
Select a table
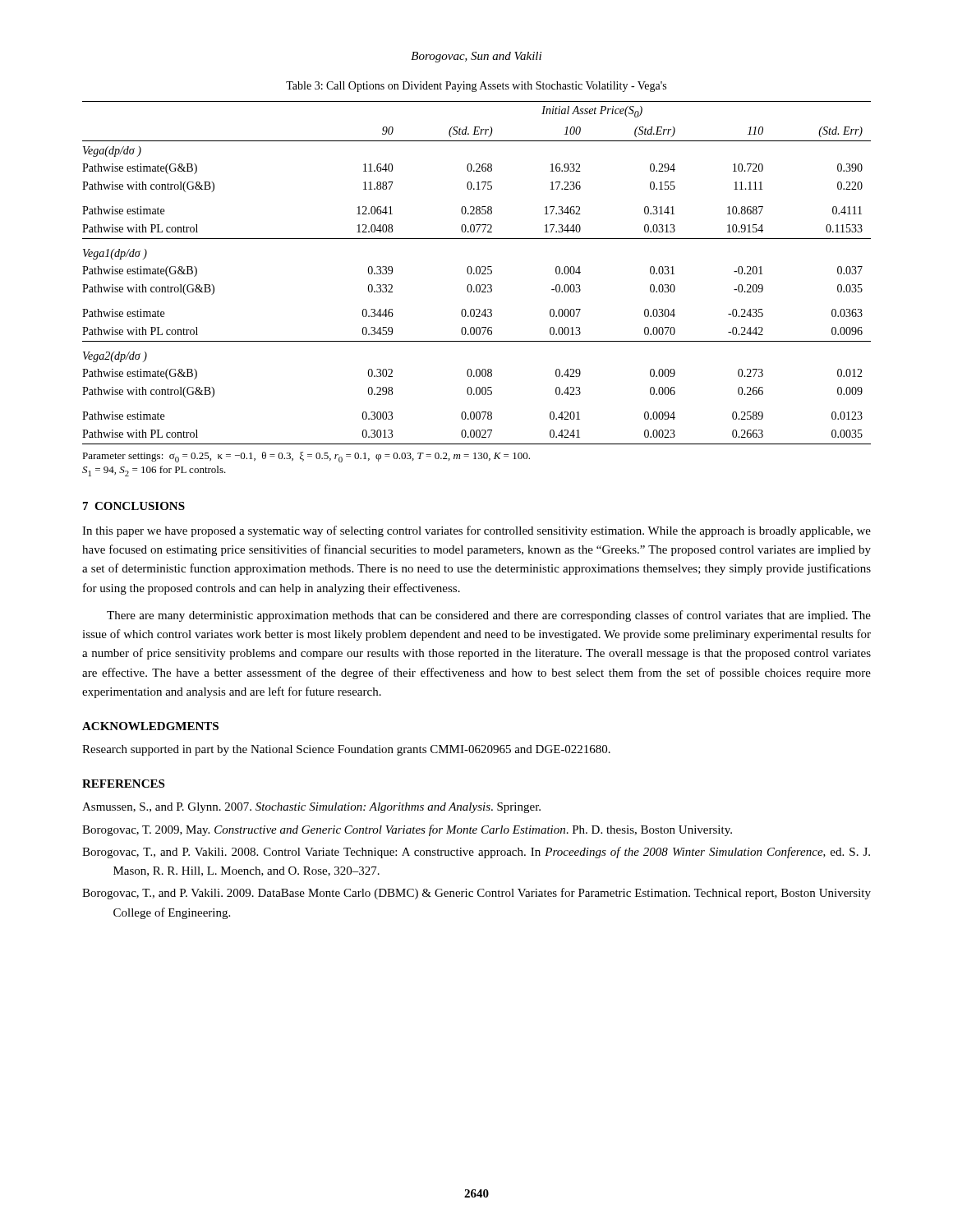click(476, 273)
